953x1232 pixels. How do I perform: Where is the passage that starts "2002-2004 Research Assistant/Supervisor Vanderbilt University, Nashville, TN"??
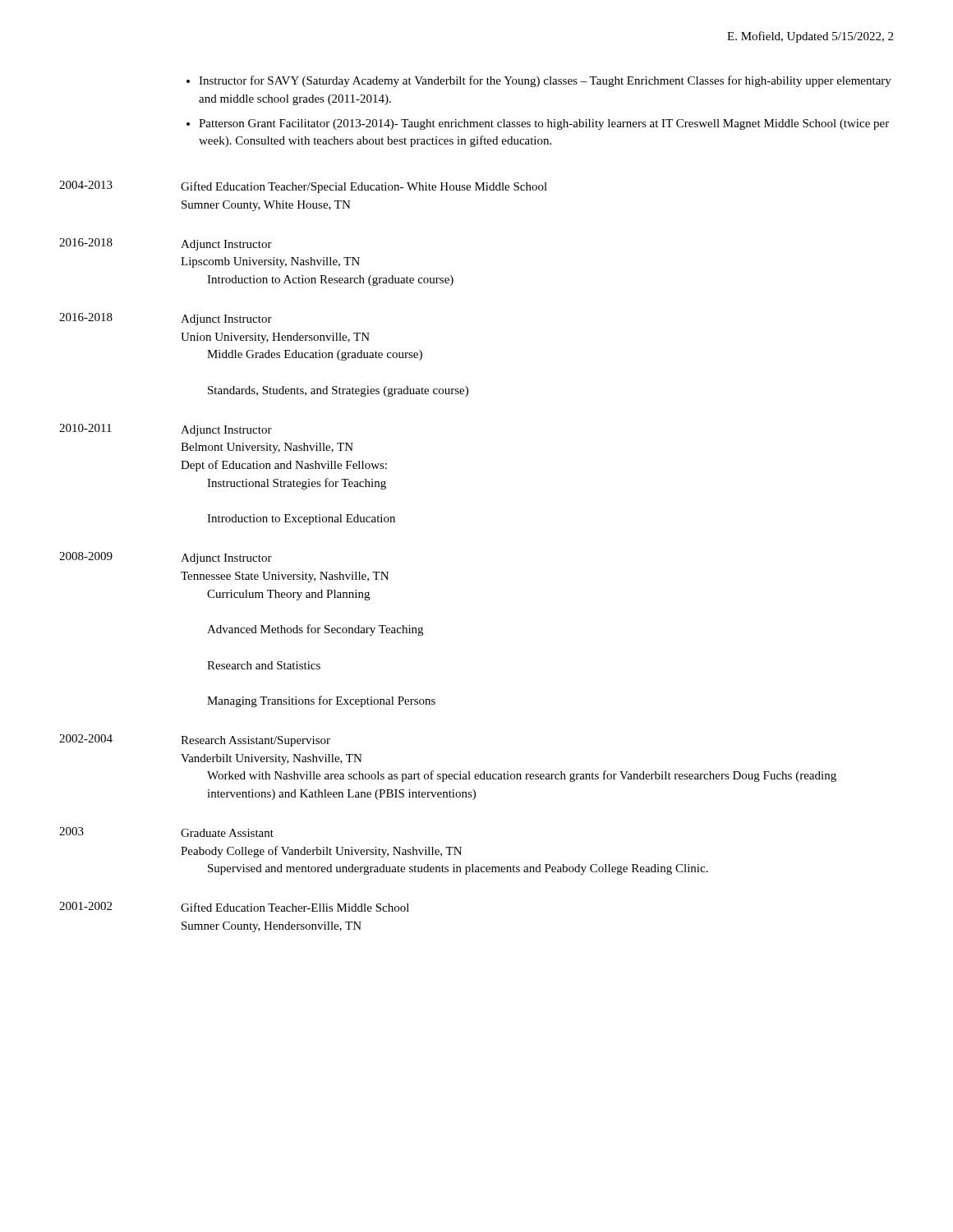(x=476, y=767)
